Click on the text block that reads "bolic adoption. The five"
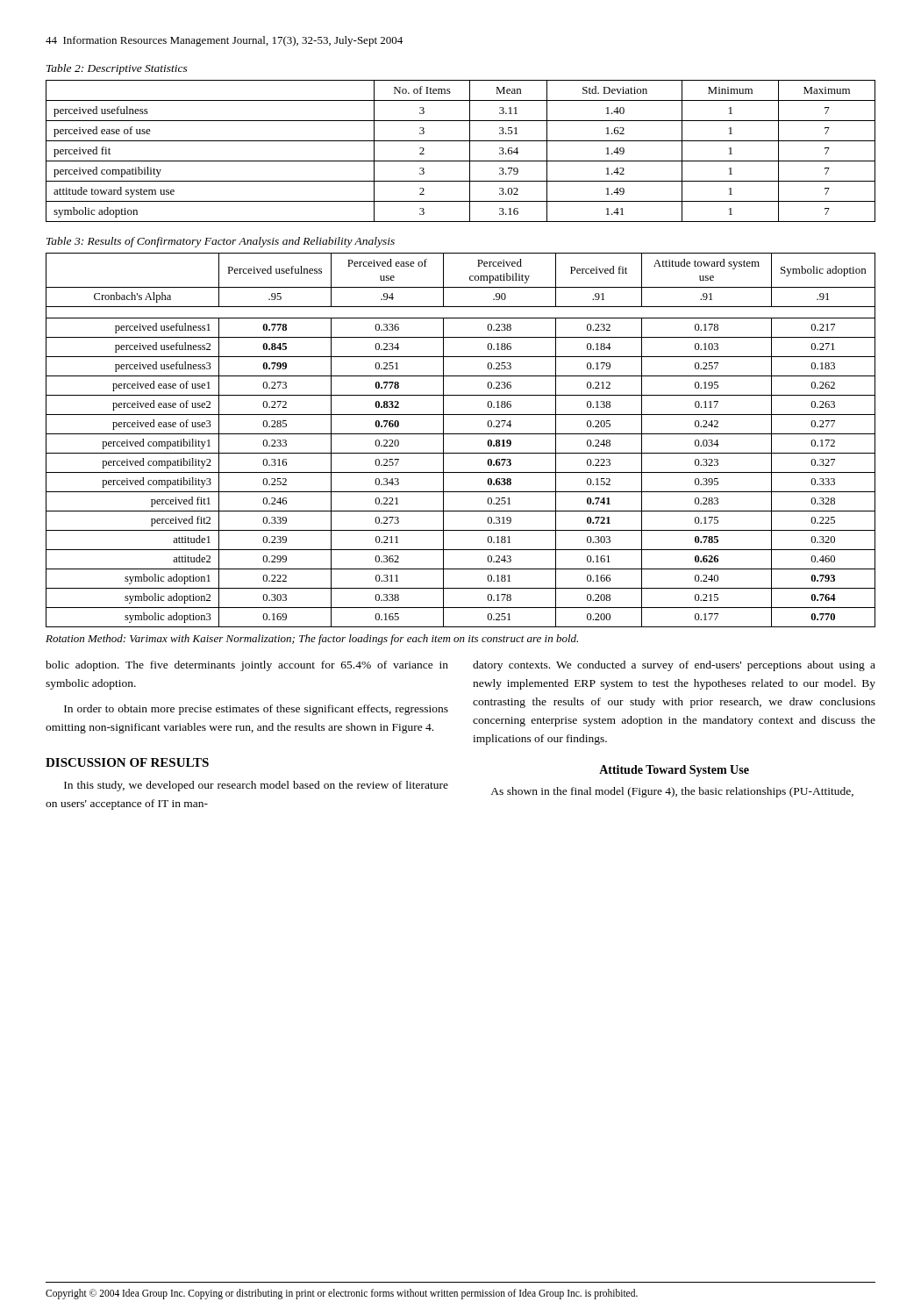 click(247, 674)
